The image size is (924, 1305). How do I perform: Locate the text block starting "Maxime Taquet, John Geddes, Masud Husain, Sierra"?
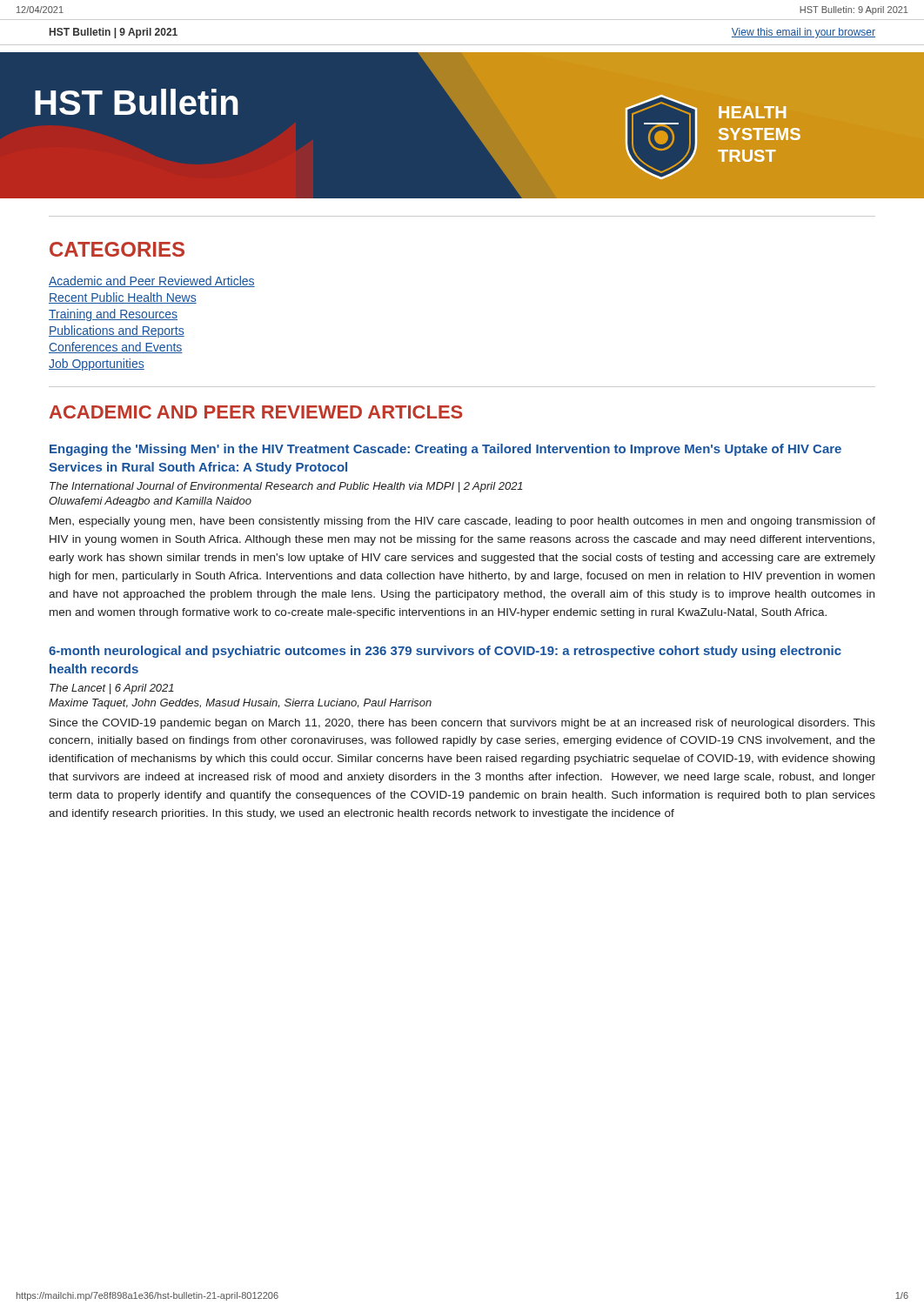pyautogui.click(x=240, y=702)
